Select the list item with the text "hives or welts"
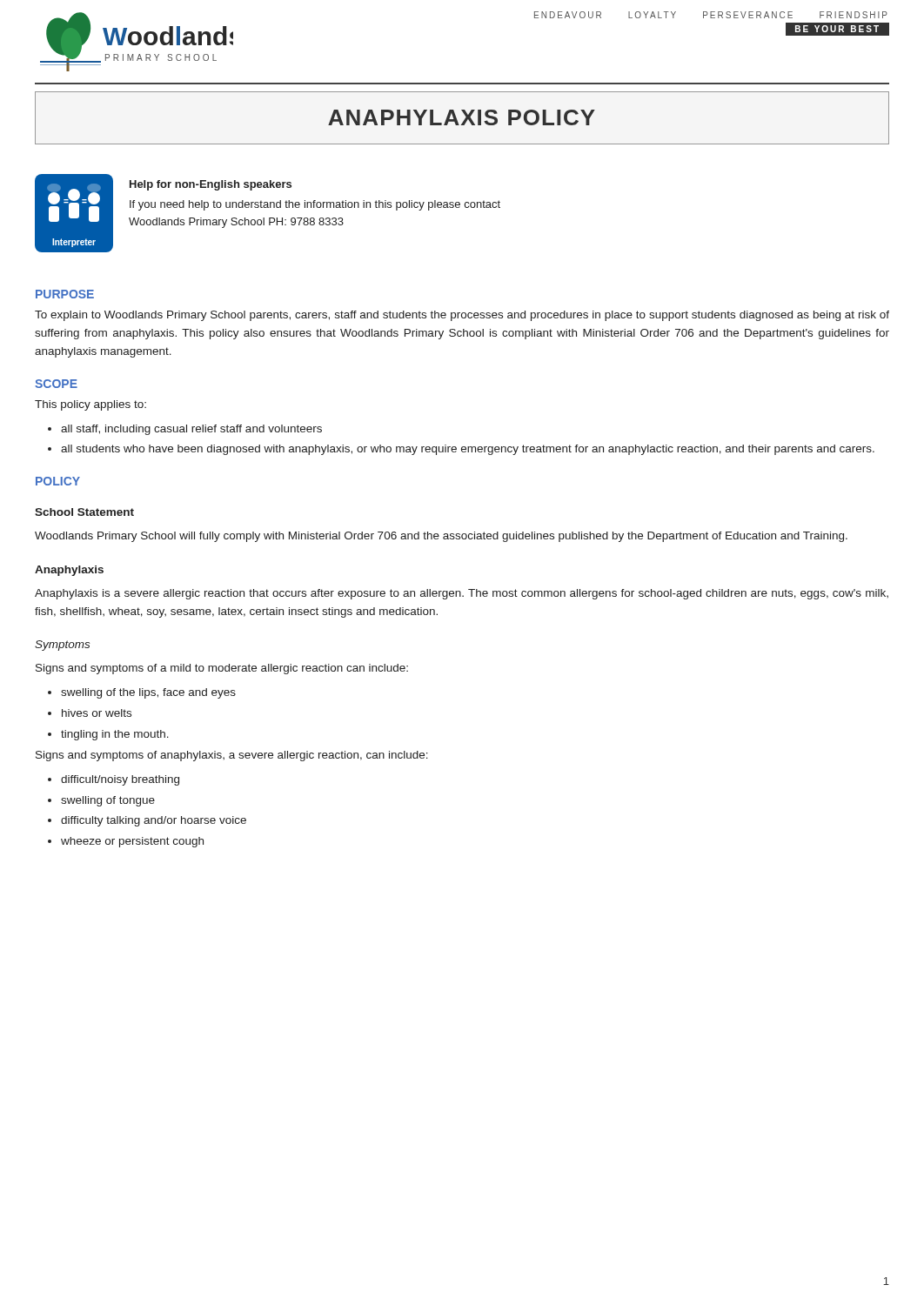The height and width of the screenshot is (1305, 924). (96, 713)
